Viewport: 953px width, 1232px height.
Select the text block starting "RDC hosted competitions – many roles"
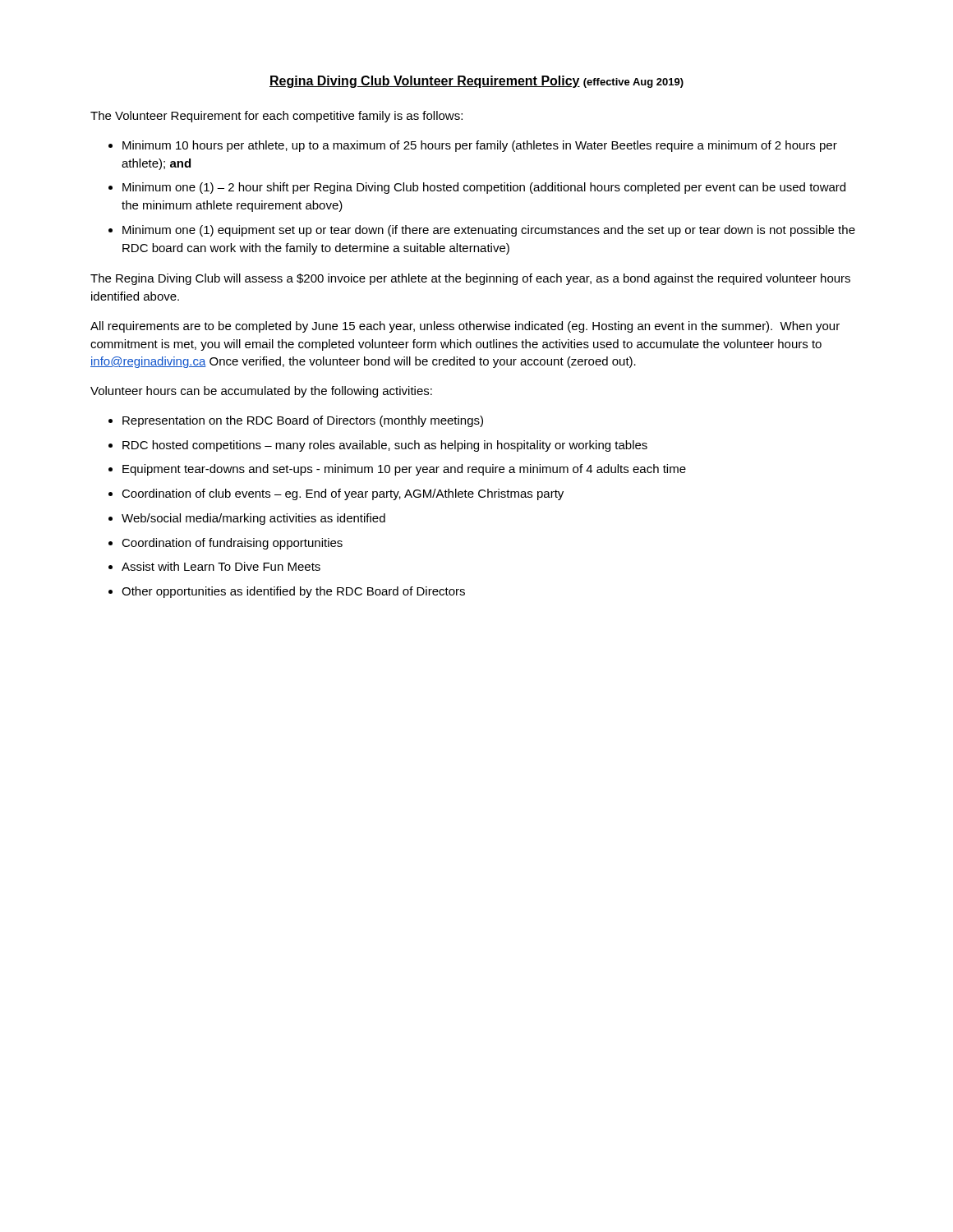pos(385,444)
